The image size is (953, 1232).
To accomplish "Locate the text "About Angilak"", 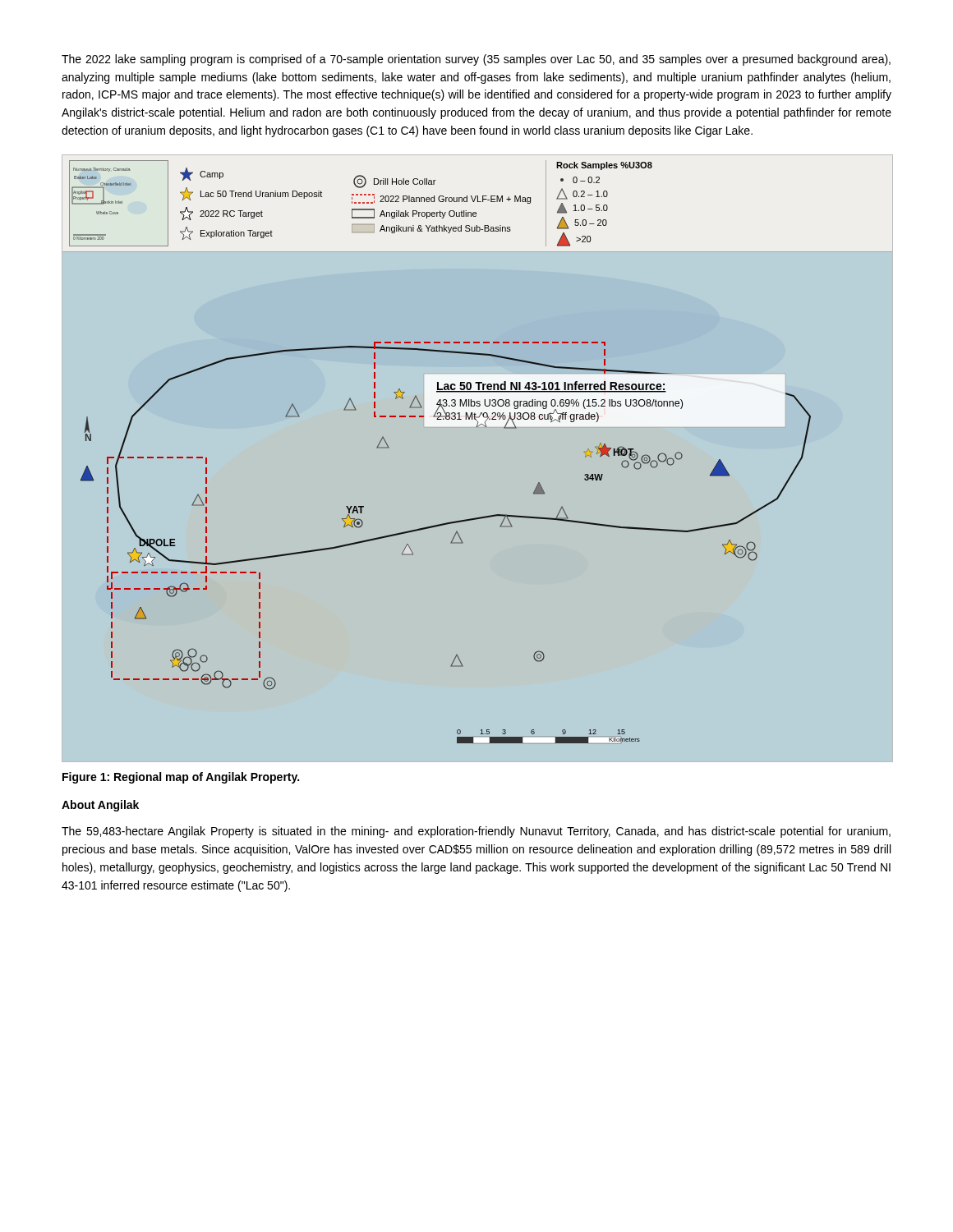I will coord(100,805).
